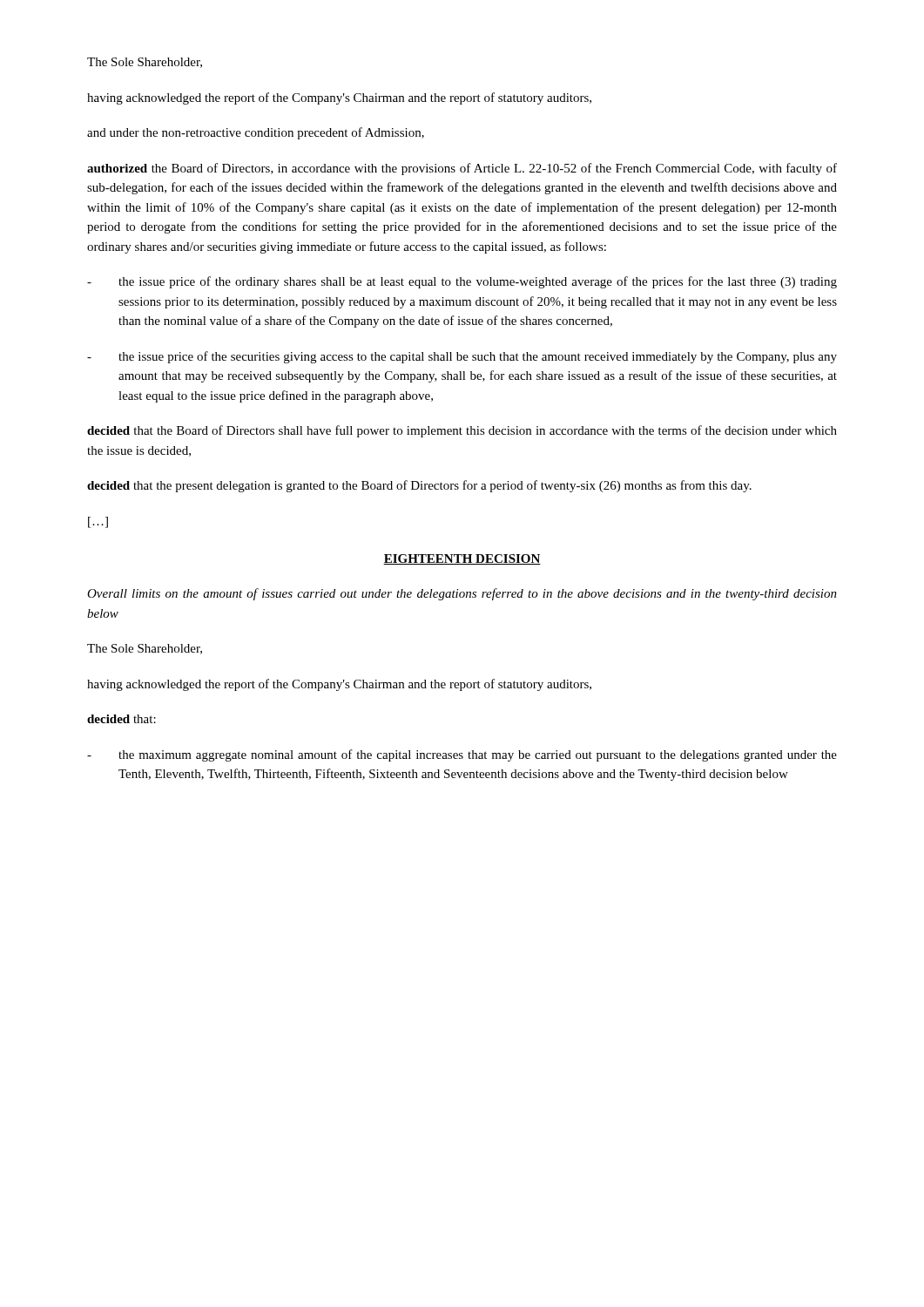Locate the text block that reads "Overall limits on the amount"

click(x=462, y=603)
